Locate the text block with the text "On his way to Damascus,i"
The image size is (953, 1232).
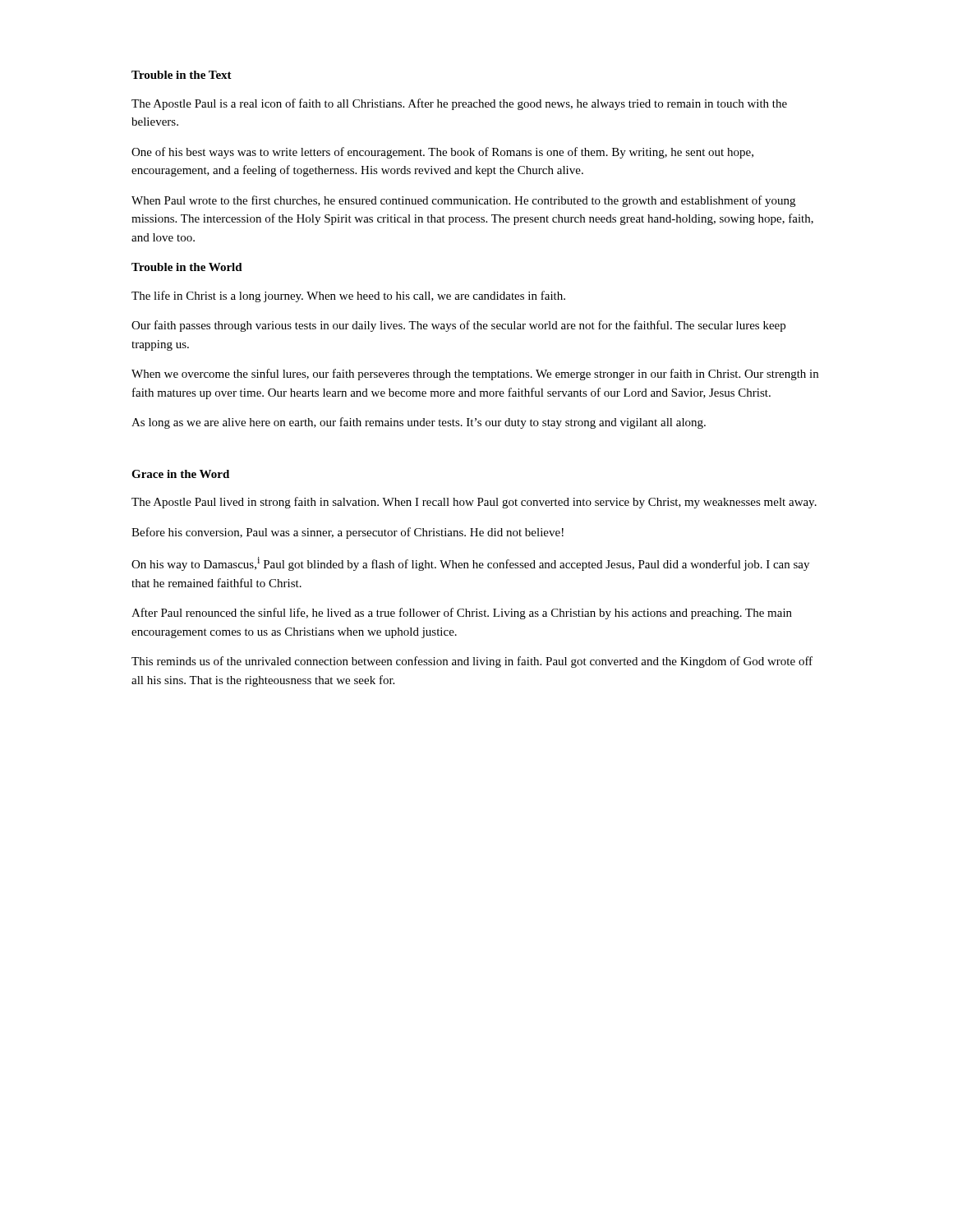[471, 572]
